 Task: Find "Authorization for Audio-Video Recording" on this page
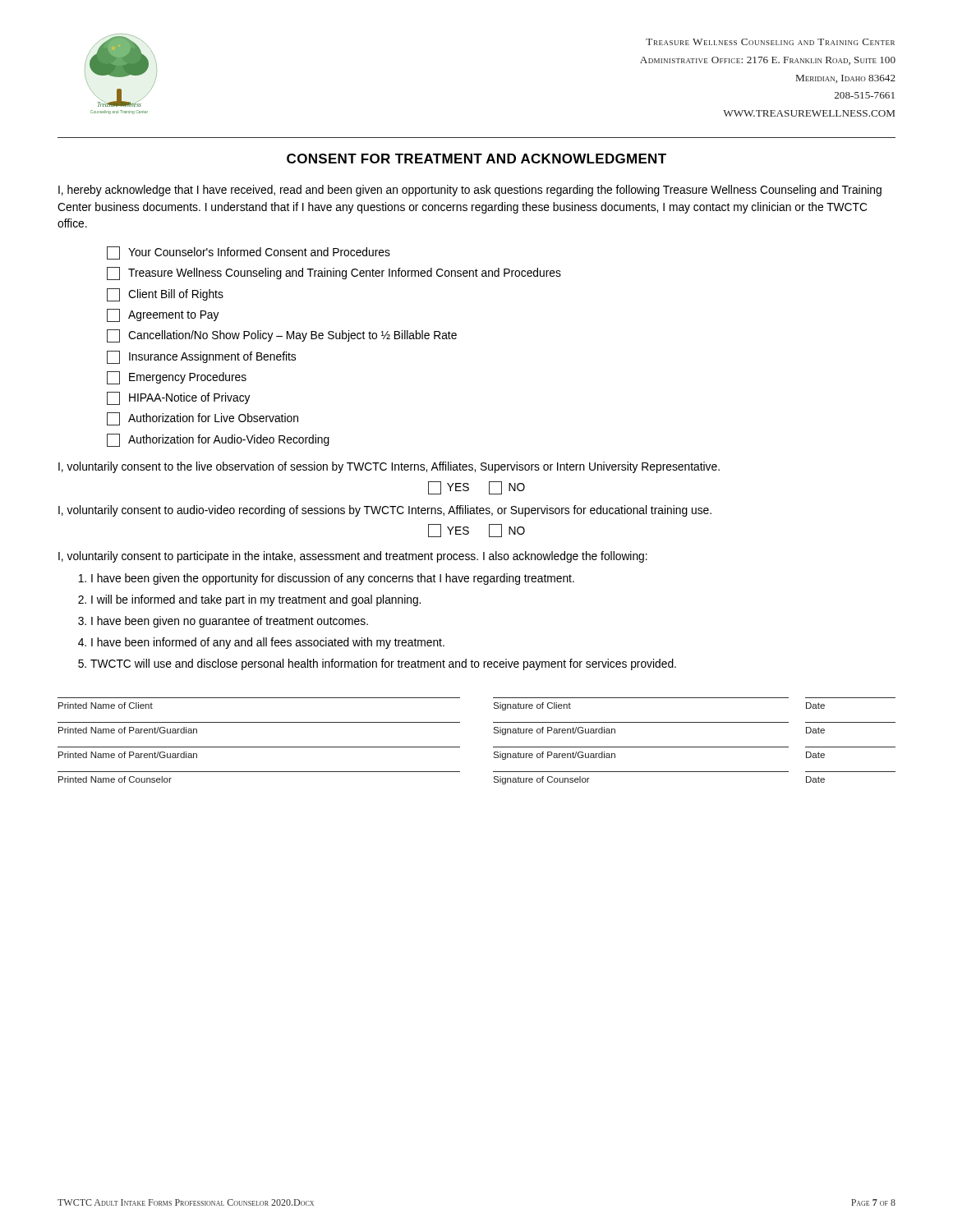click(218, 440)
